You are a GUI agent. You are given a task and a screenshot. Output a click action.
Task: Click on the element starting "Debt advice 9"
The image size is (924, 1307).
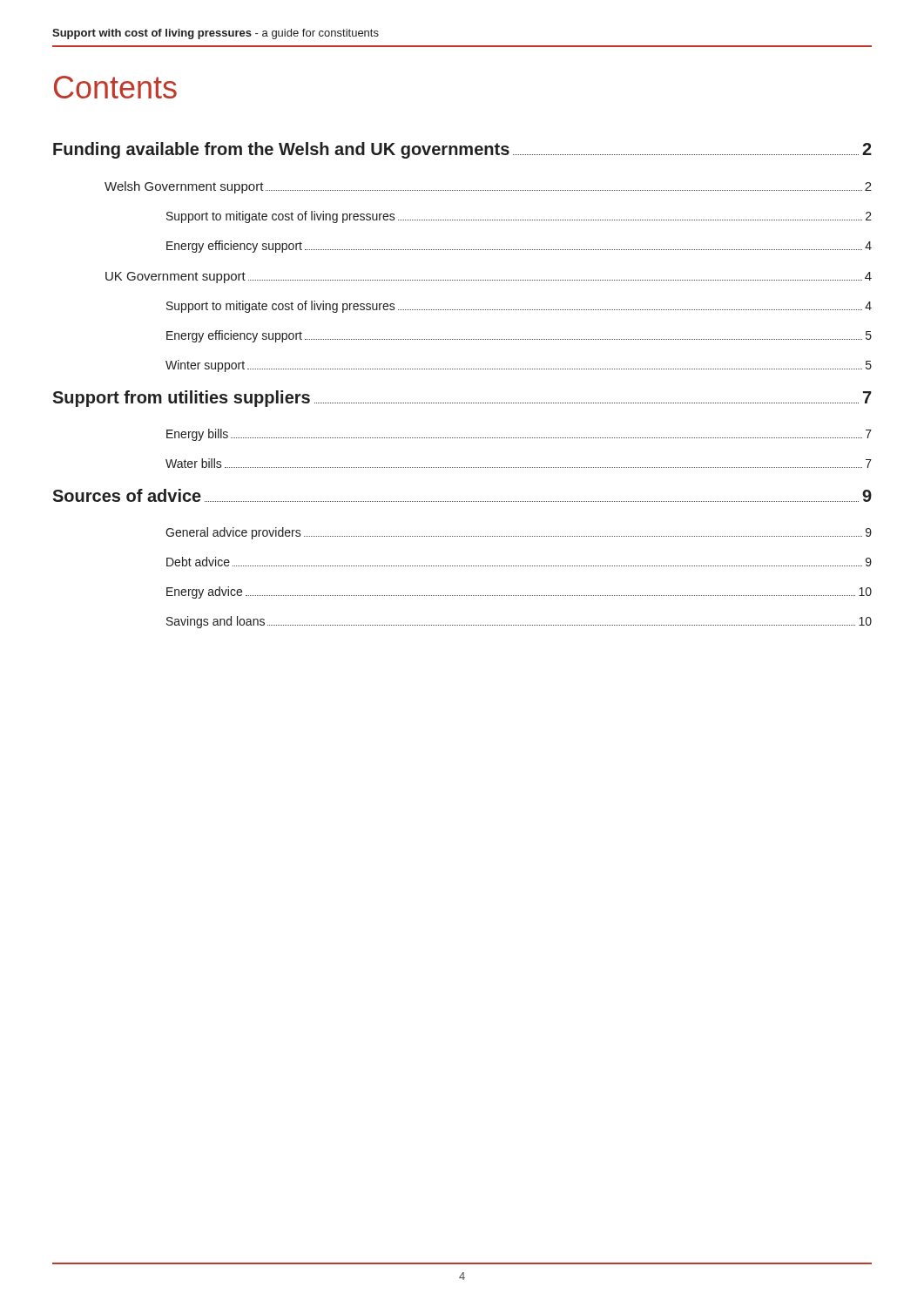pyautogui.click(x=519, y=562)
